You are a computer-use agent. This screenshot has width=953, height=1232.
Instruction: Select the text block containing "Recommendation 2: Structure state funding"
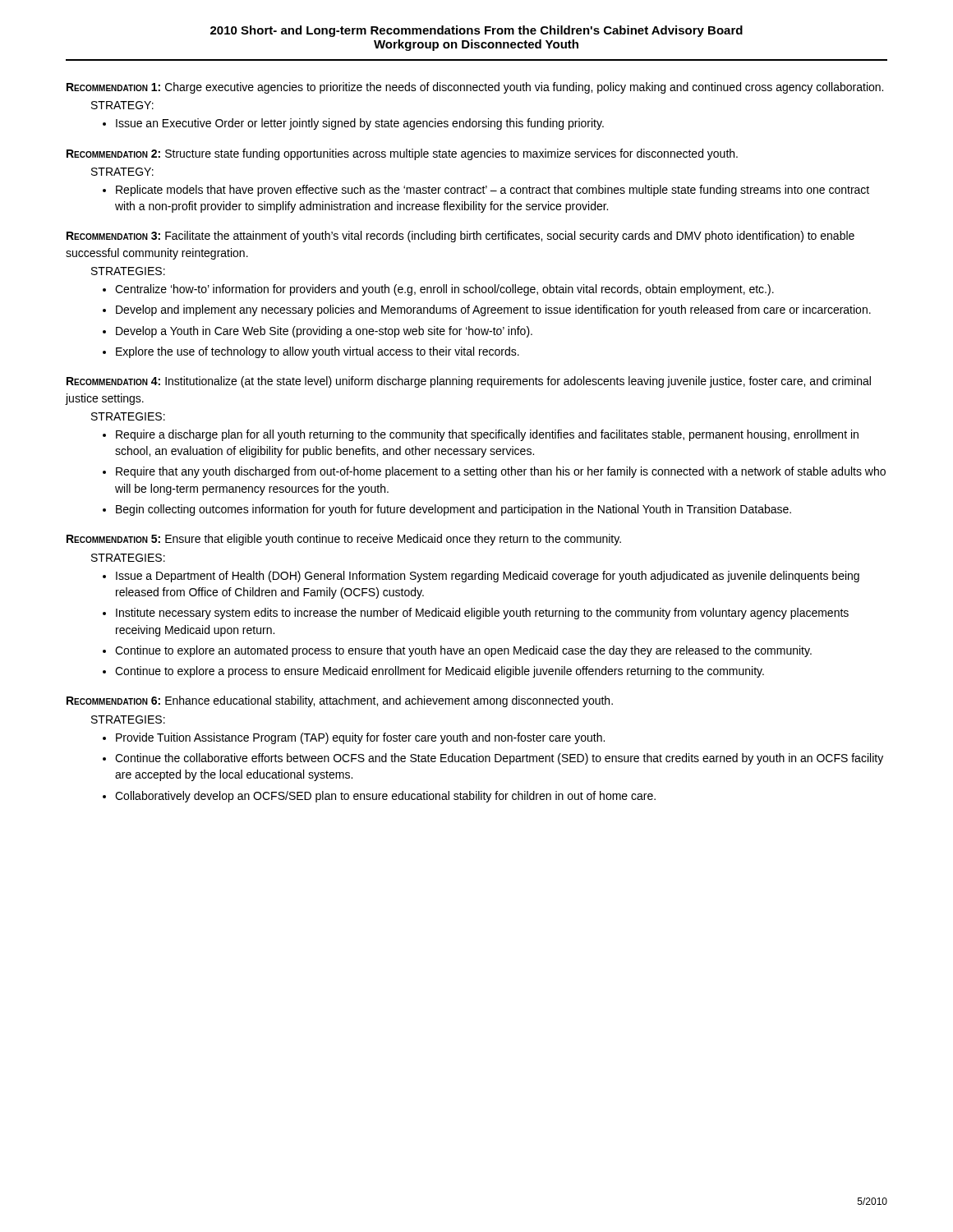(x=476, y=180)
